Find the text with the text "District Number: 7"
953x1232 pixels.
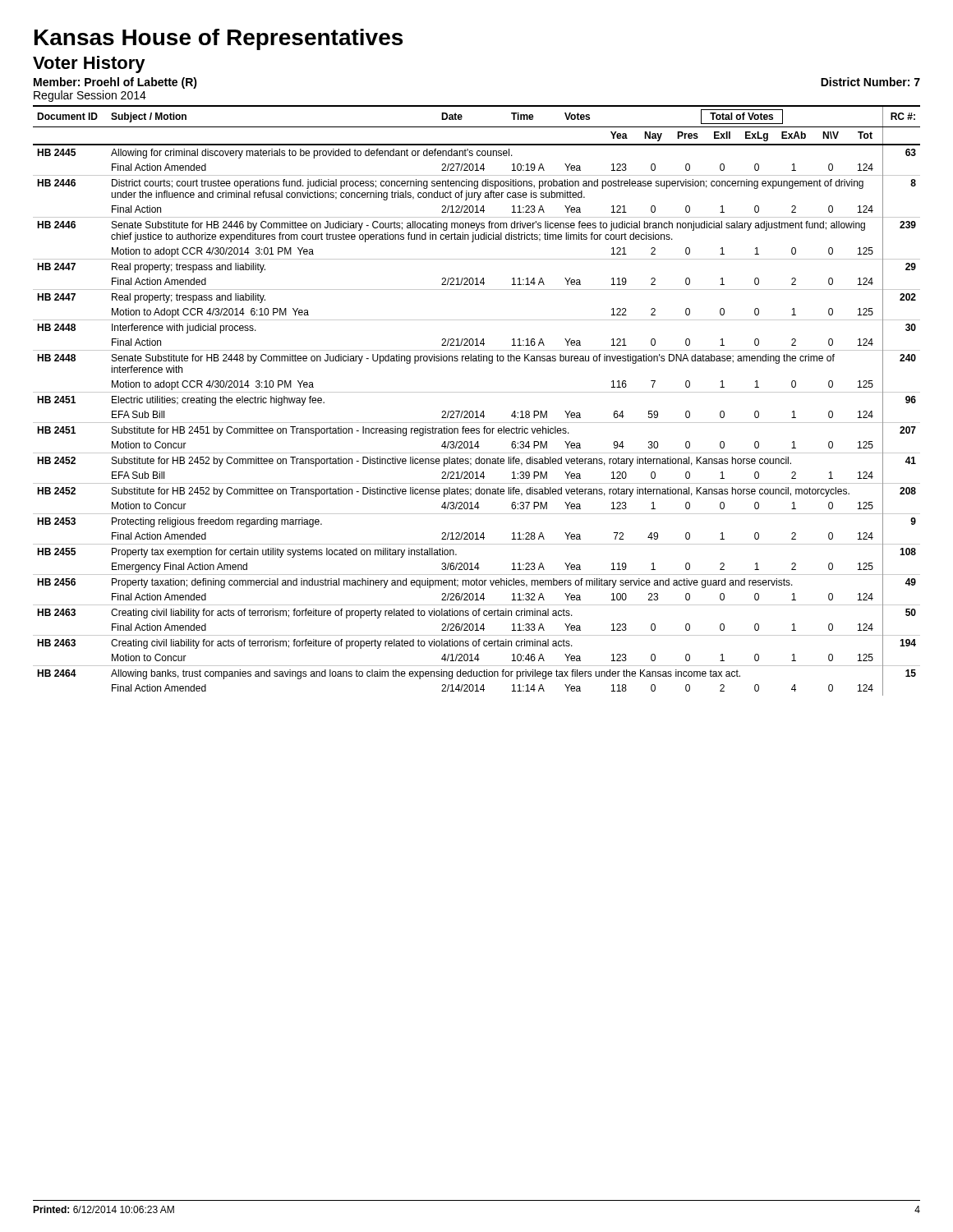[x=870, y=82]
